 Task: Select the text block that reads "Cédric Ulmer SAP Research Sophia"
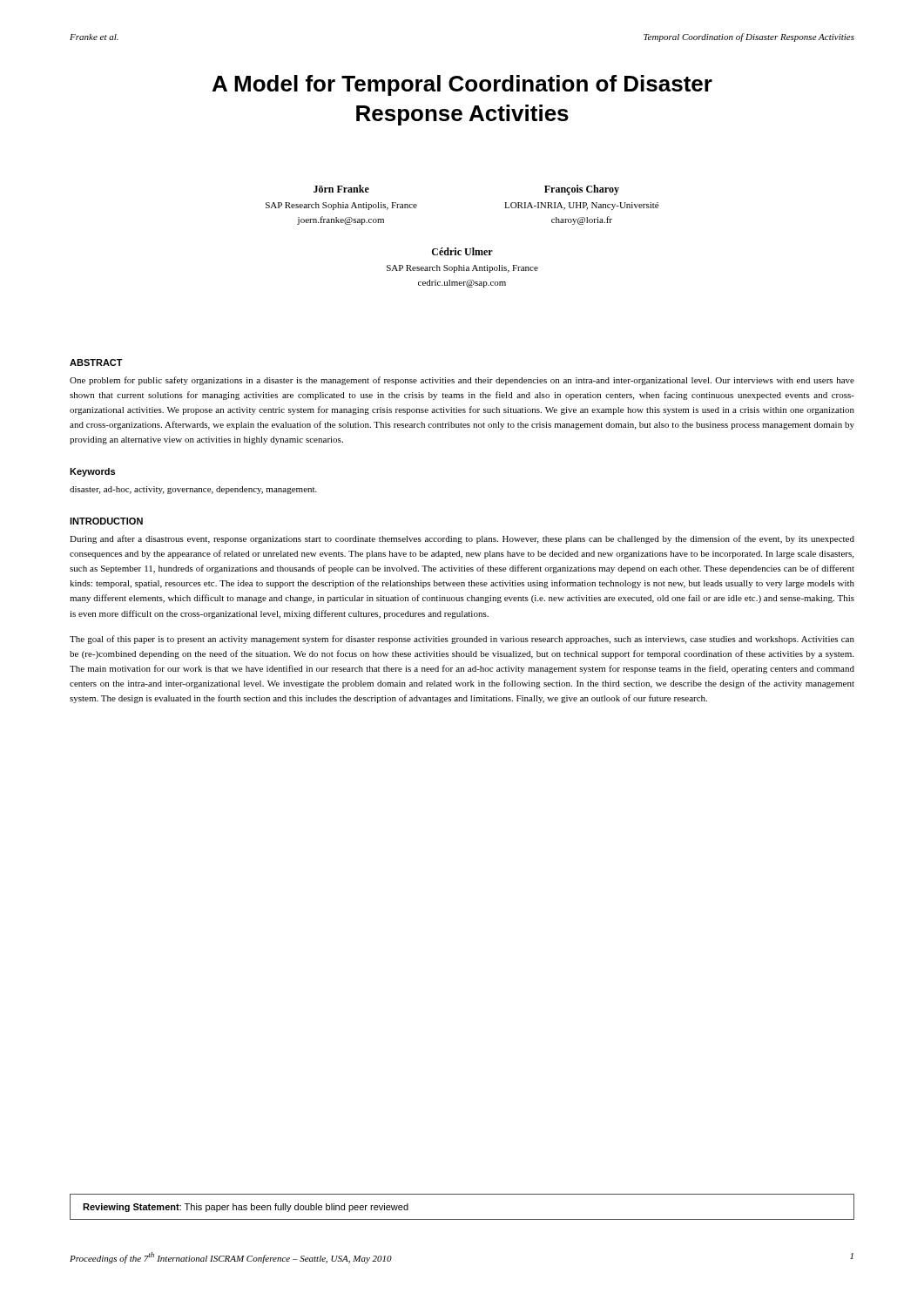[462, 267]
